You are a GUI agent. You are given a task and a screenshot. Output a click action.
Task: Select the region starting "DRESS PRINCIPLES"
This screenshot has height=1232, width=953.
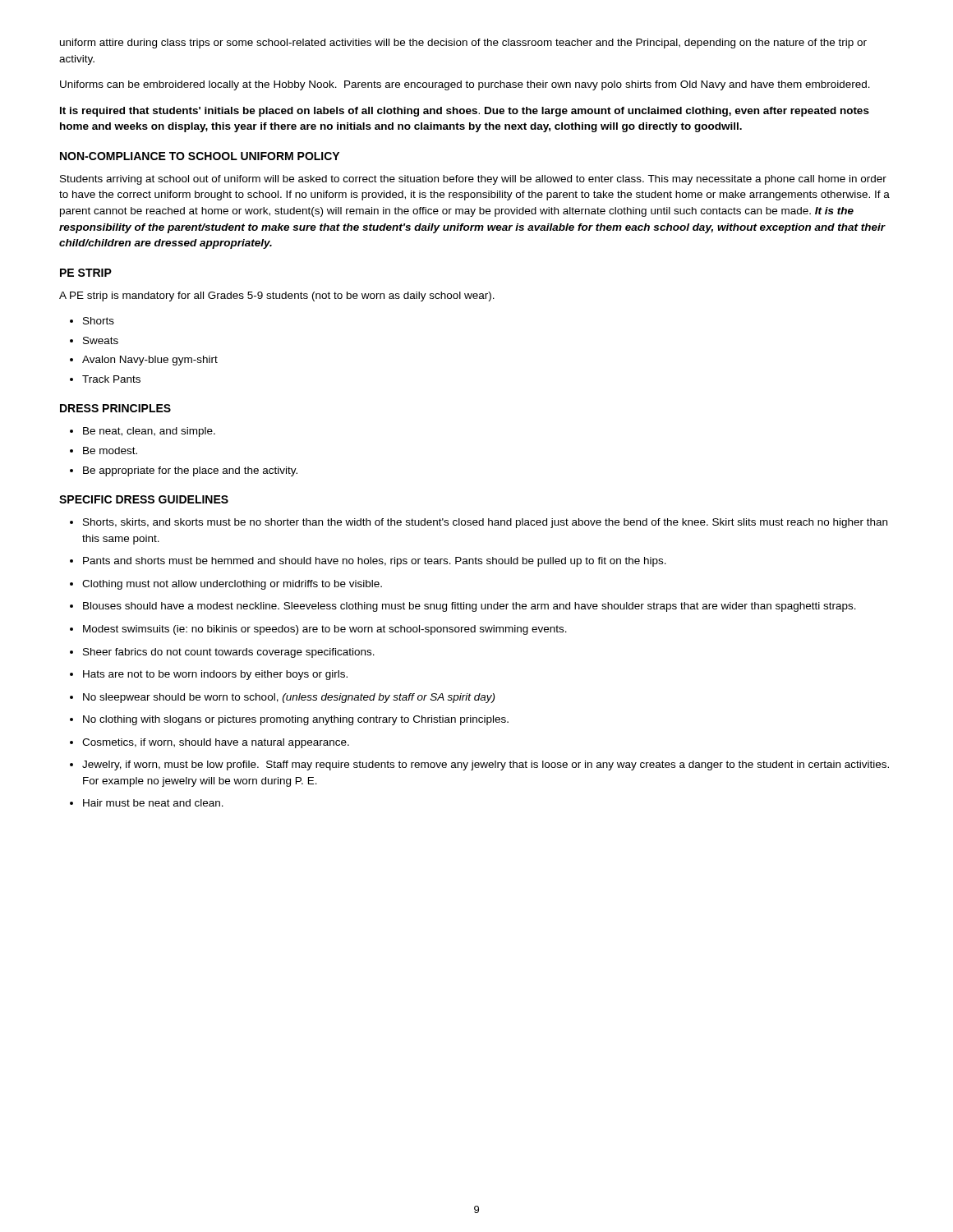coord(115,409)
